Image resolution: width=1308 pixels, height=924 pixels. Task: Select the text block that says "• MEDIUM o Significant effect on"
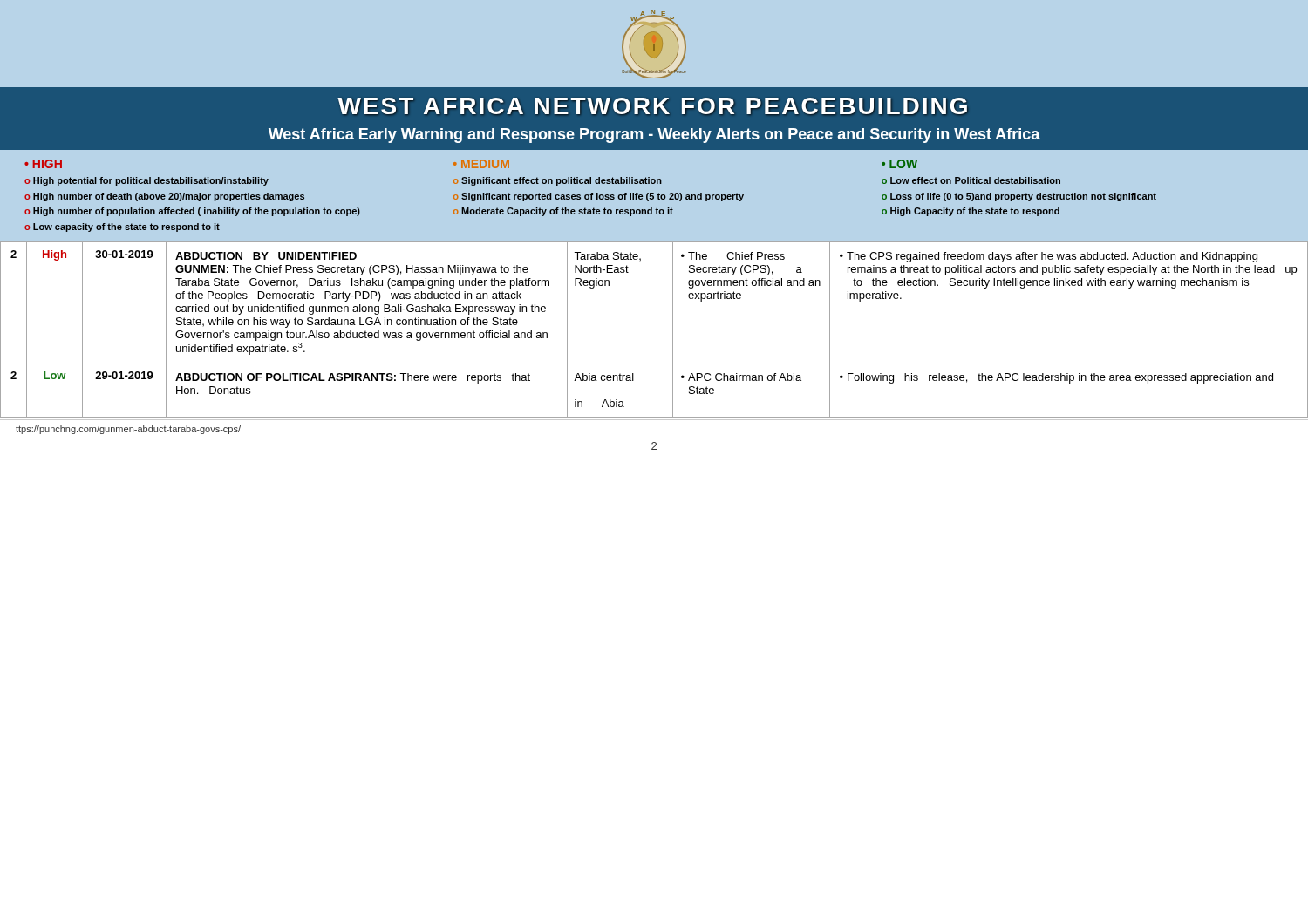(654, 188)
